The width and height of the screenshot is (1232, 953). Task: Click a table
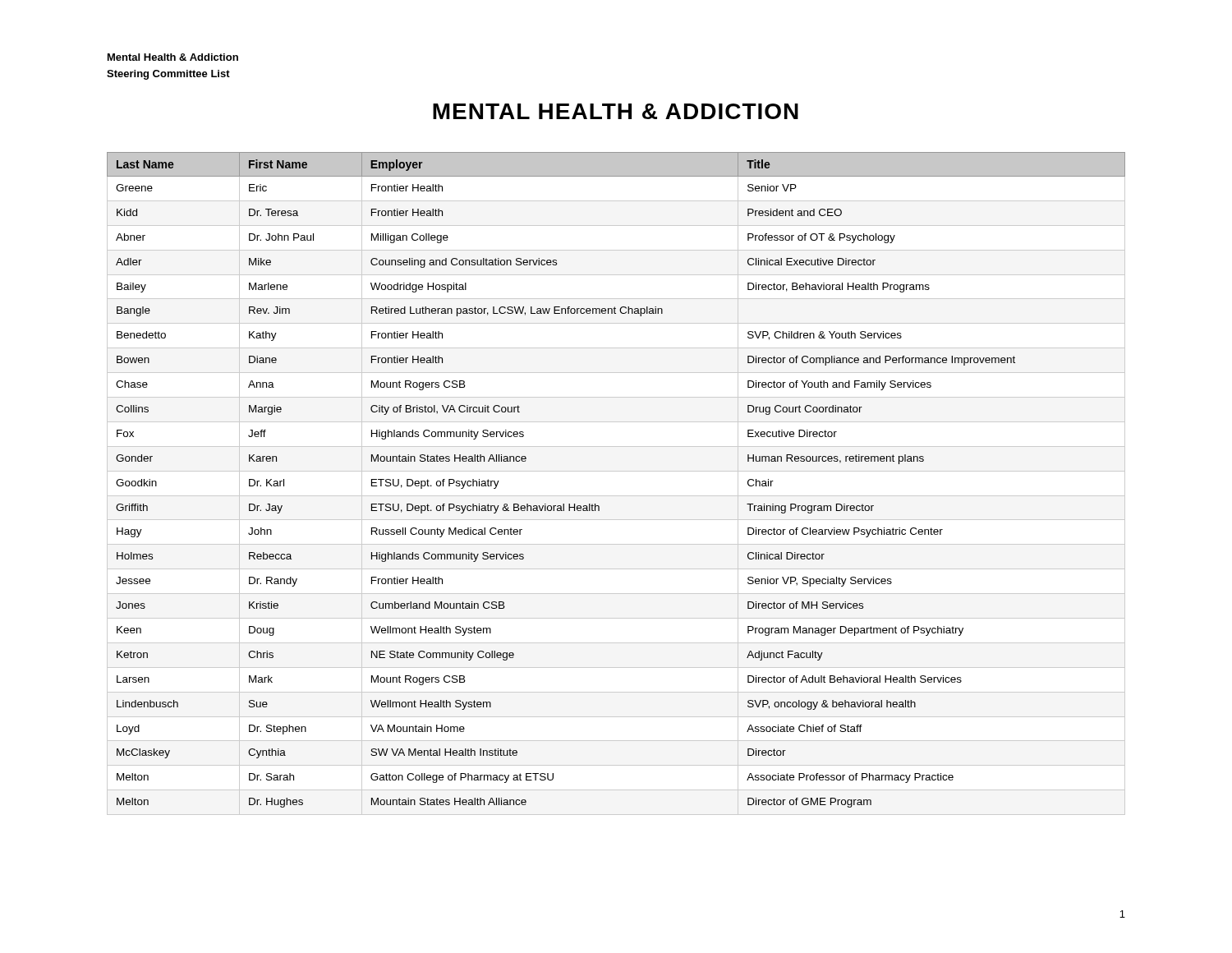point(616,484)
